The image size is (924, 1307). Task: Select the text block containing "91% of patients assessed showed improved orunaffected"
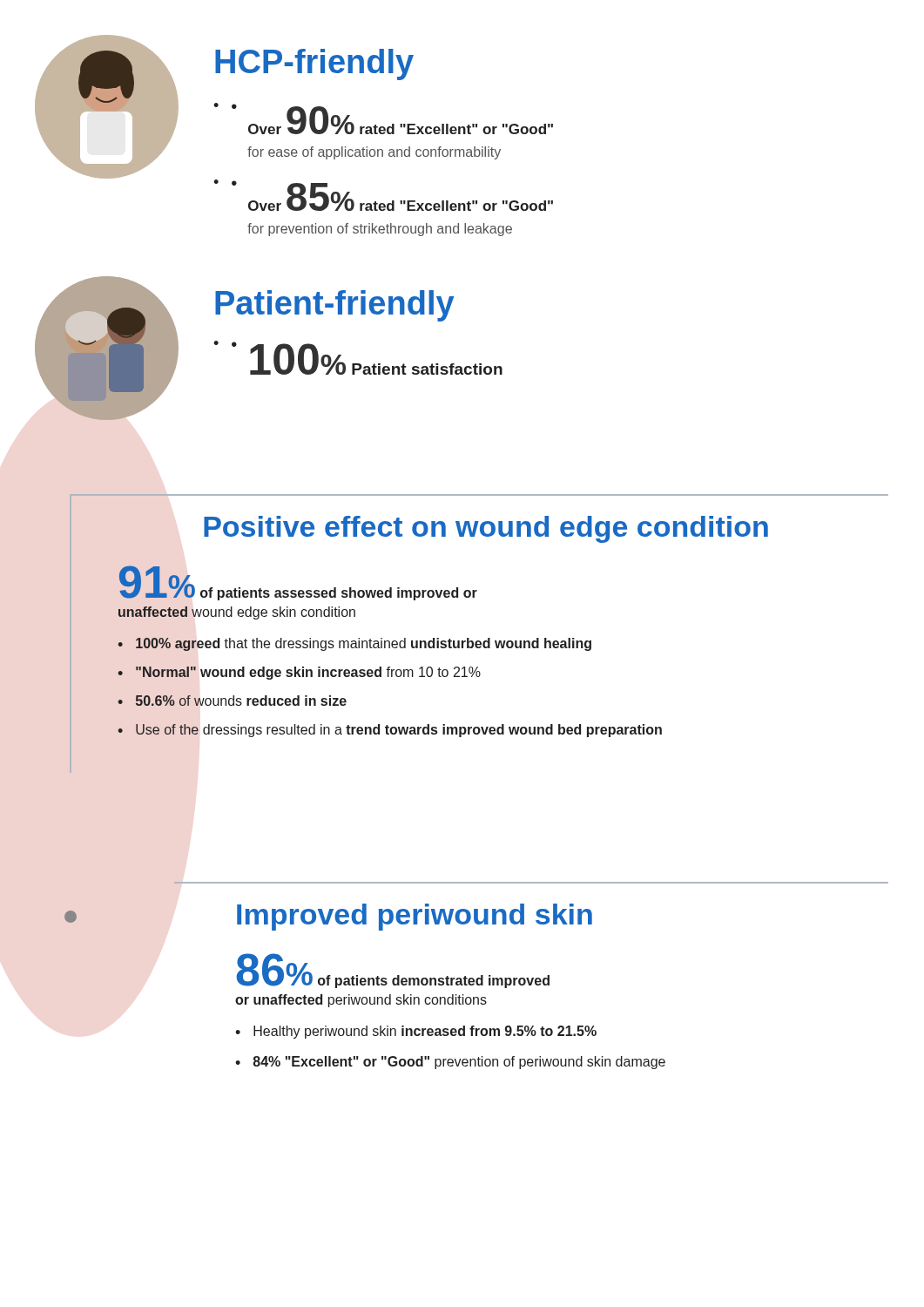click(297, 589)
